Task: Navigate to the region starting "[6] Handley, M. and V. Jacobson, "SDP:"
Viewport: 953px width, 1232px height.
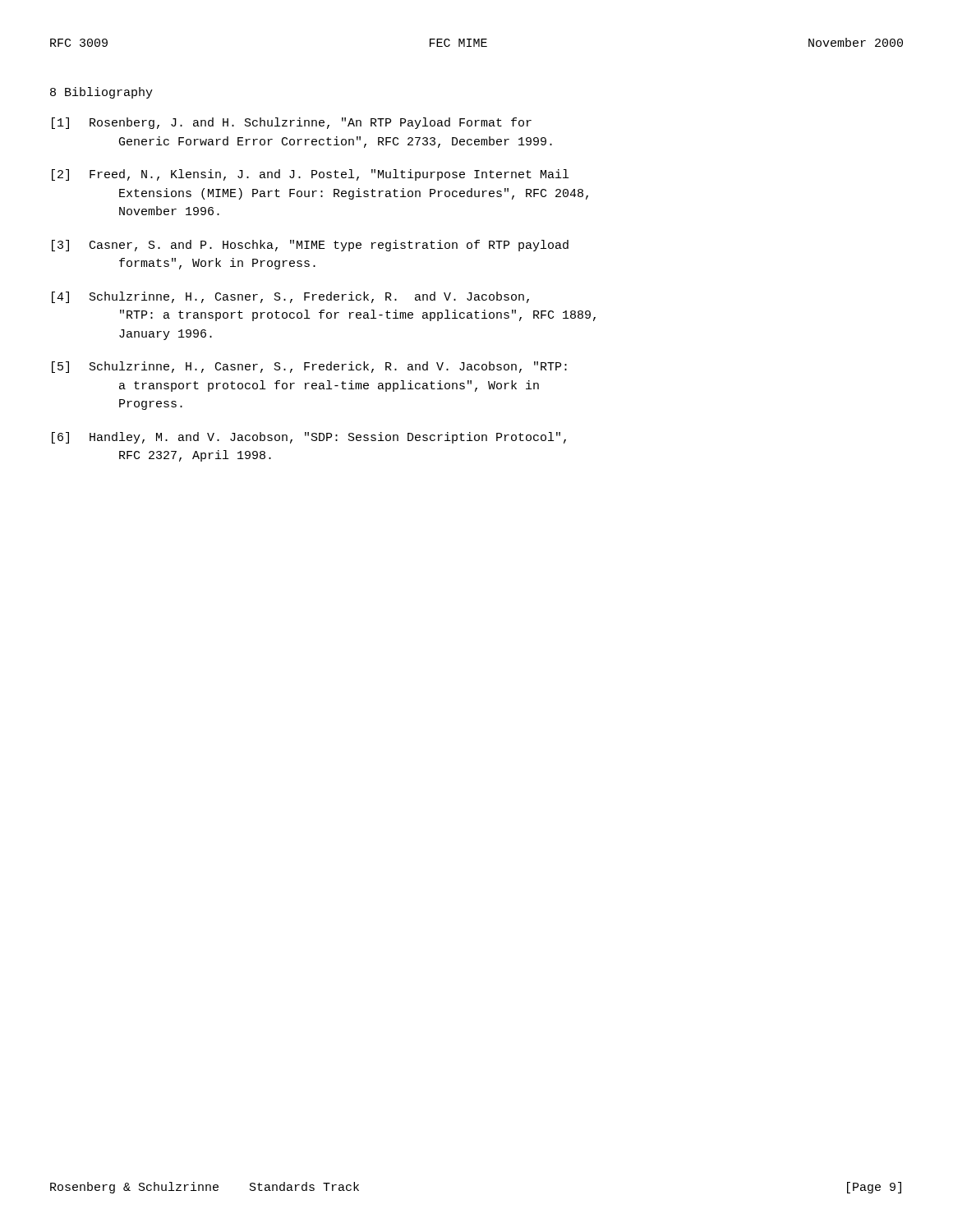Action: click(476, 448)
